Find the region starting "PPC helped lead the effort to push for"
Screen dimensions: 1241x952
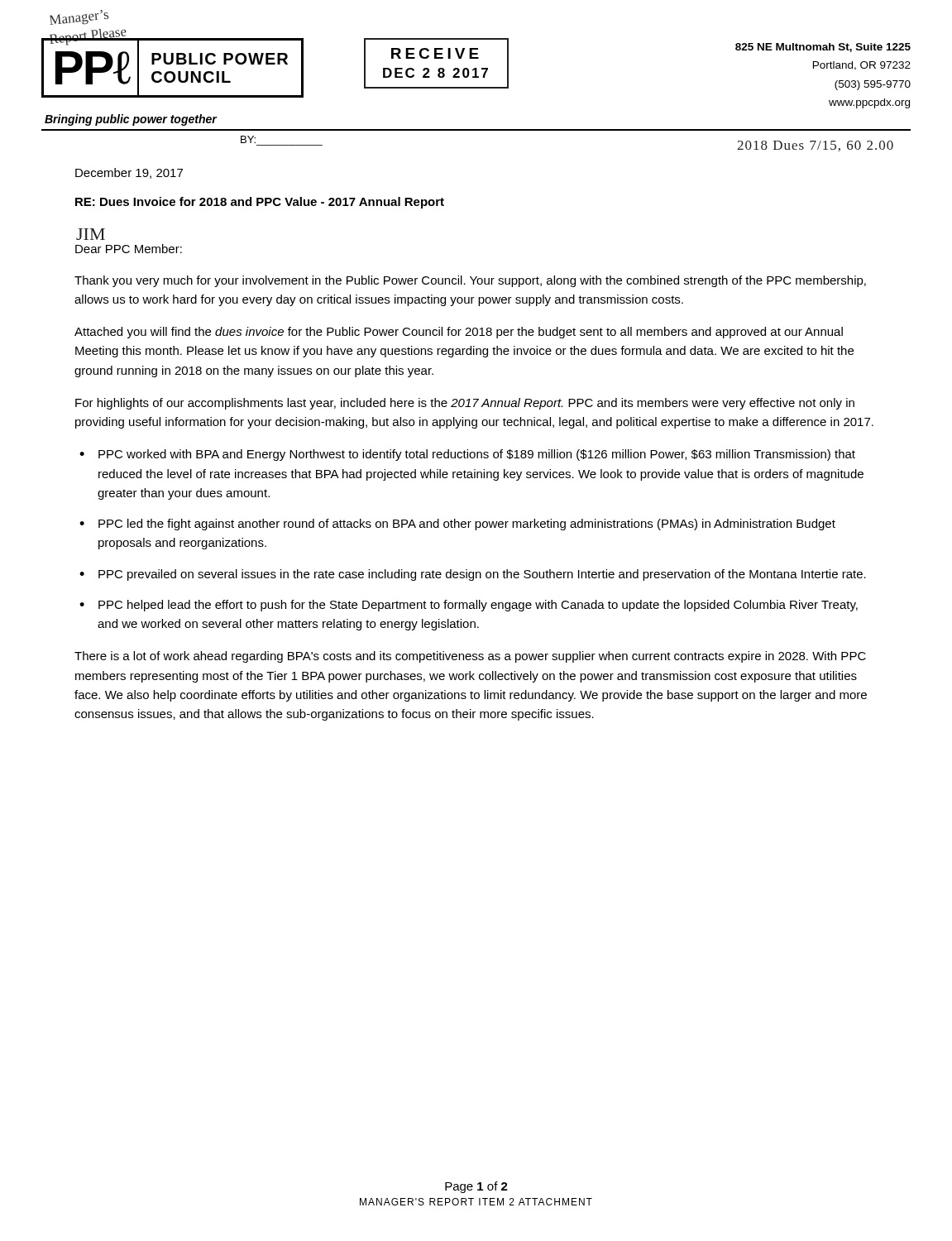coord(478,614)
